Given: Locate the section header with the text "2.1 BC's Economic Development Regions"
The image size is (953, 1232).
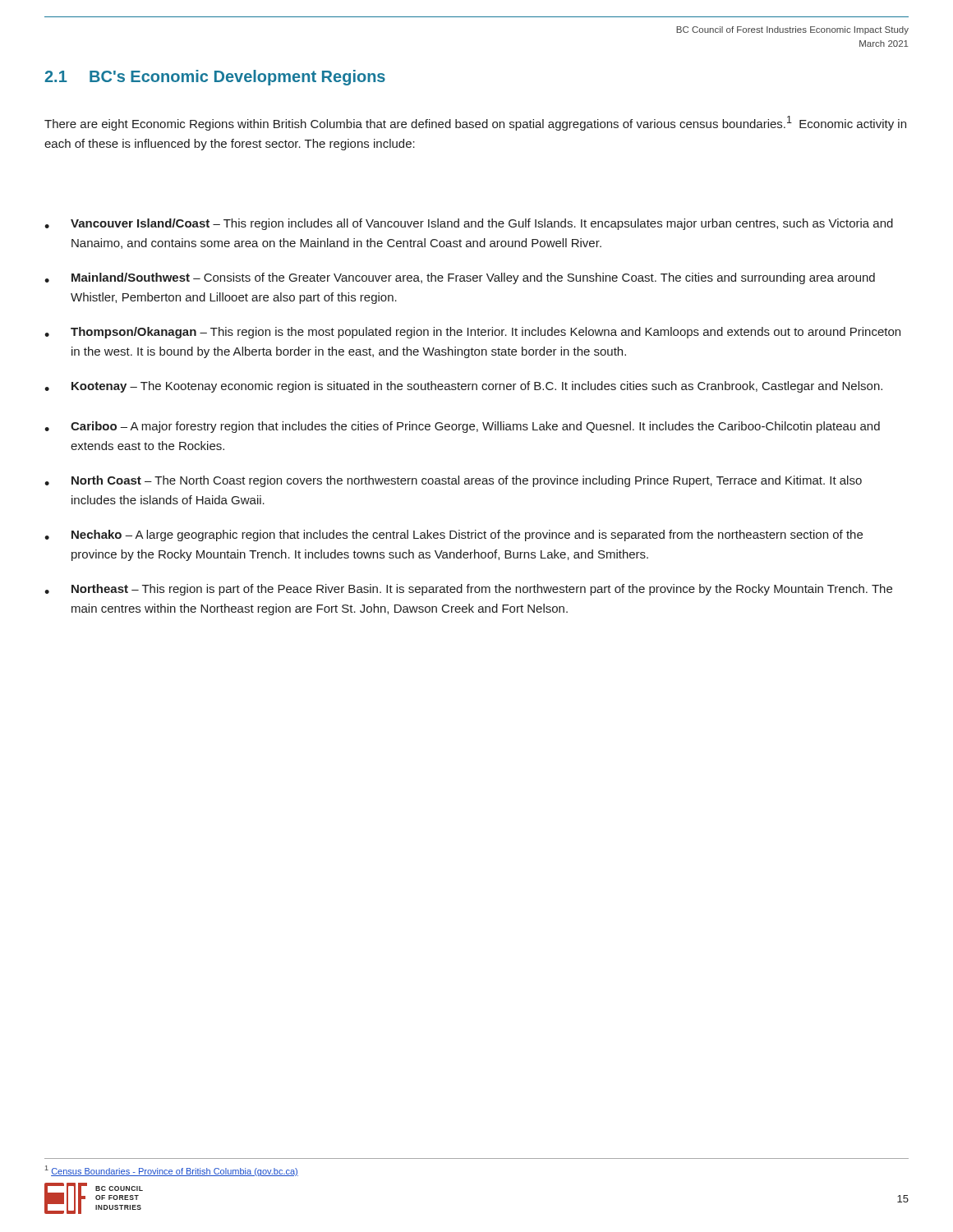Looking at the screenshot, I should [x=215, y=77].
